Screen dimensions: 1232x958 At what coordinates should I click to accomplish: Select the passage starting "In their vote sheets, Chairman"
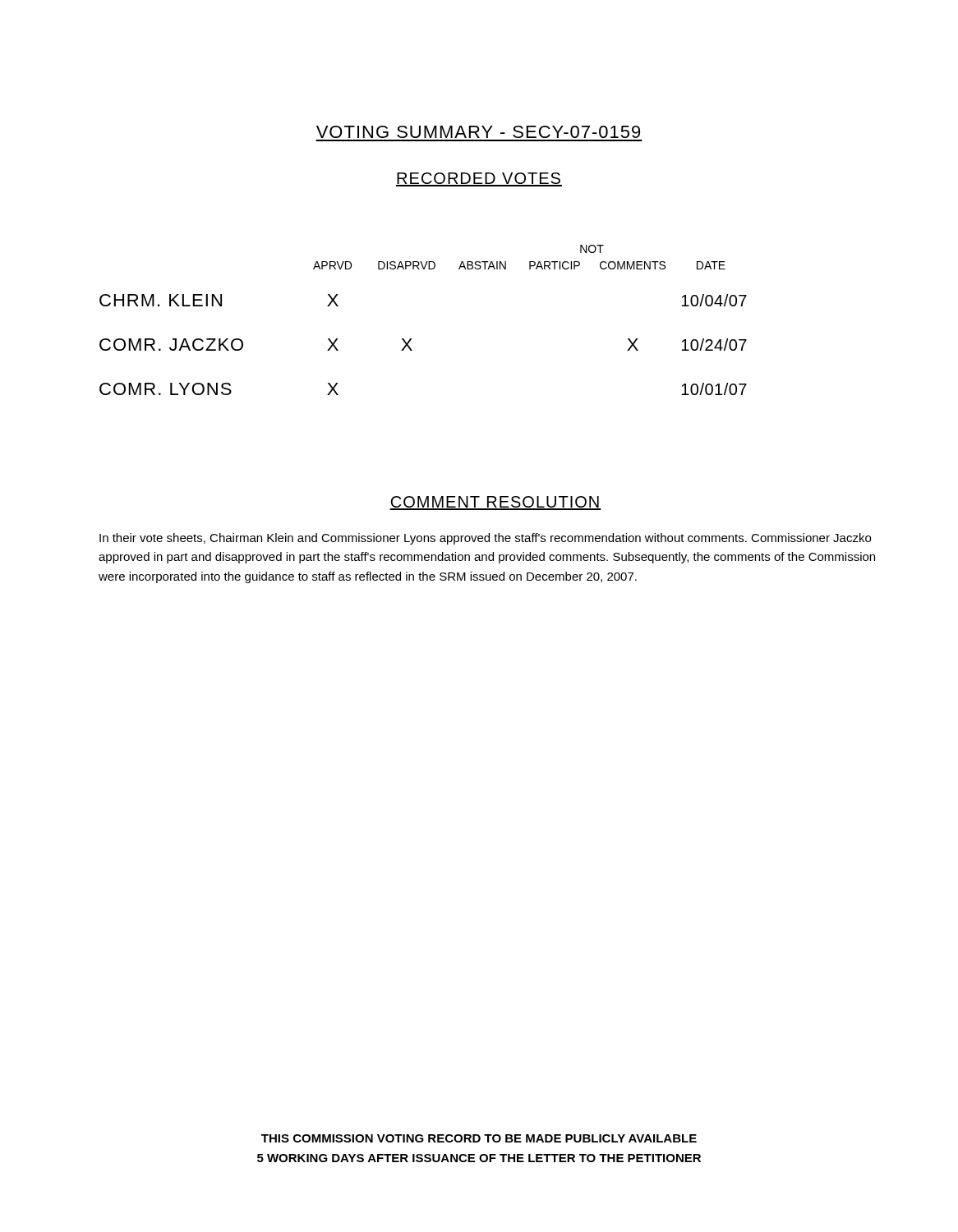[495, 557]
